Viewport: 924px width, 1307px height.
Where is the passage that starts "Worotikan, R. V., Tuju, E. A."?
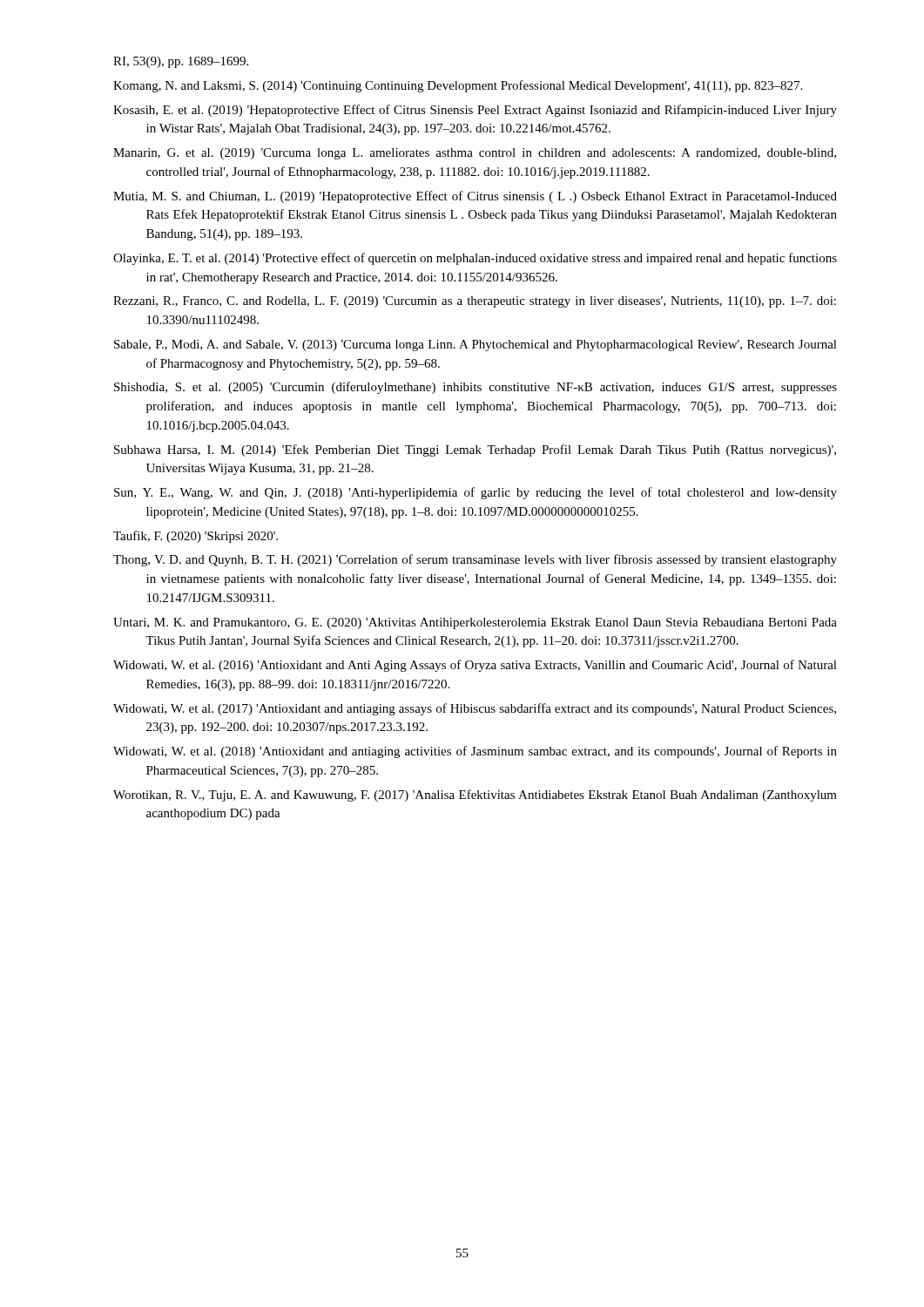(x=475, y=804)
